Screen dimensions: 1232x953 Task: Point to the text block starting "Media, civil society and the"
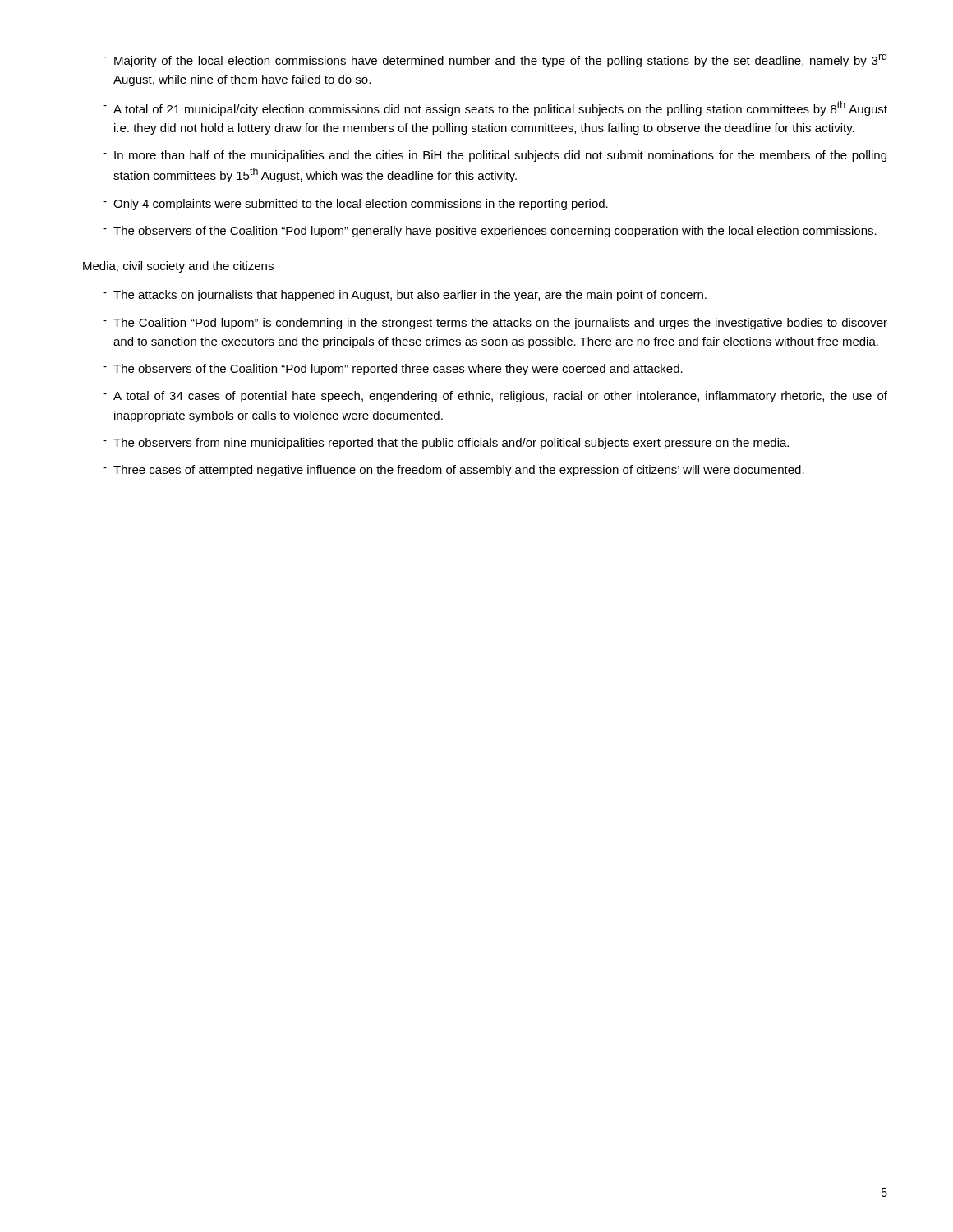[x=178, y=266]
